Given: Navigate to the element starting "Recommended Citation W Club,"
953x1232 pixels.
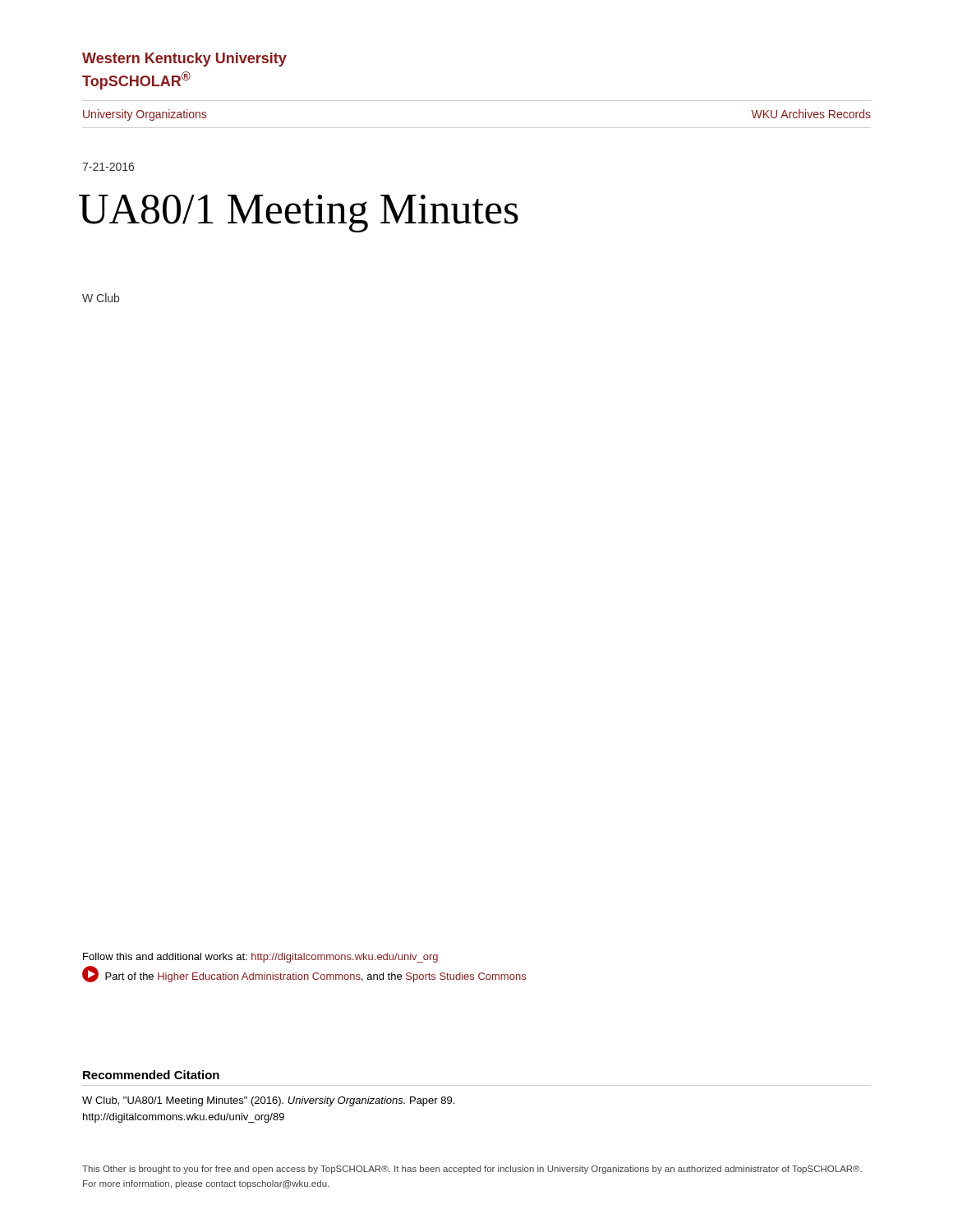Looking at the screenshot, I should (x=476, y=1096).
